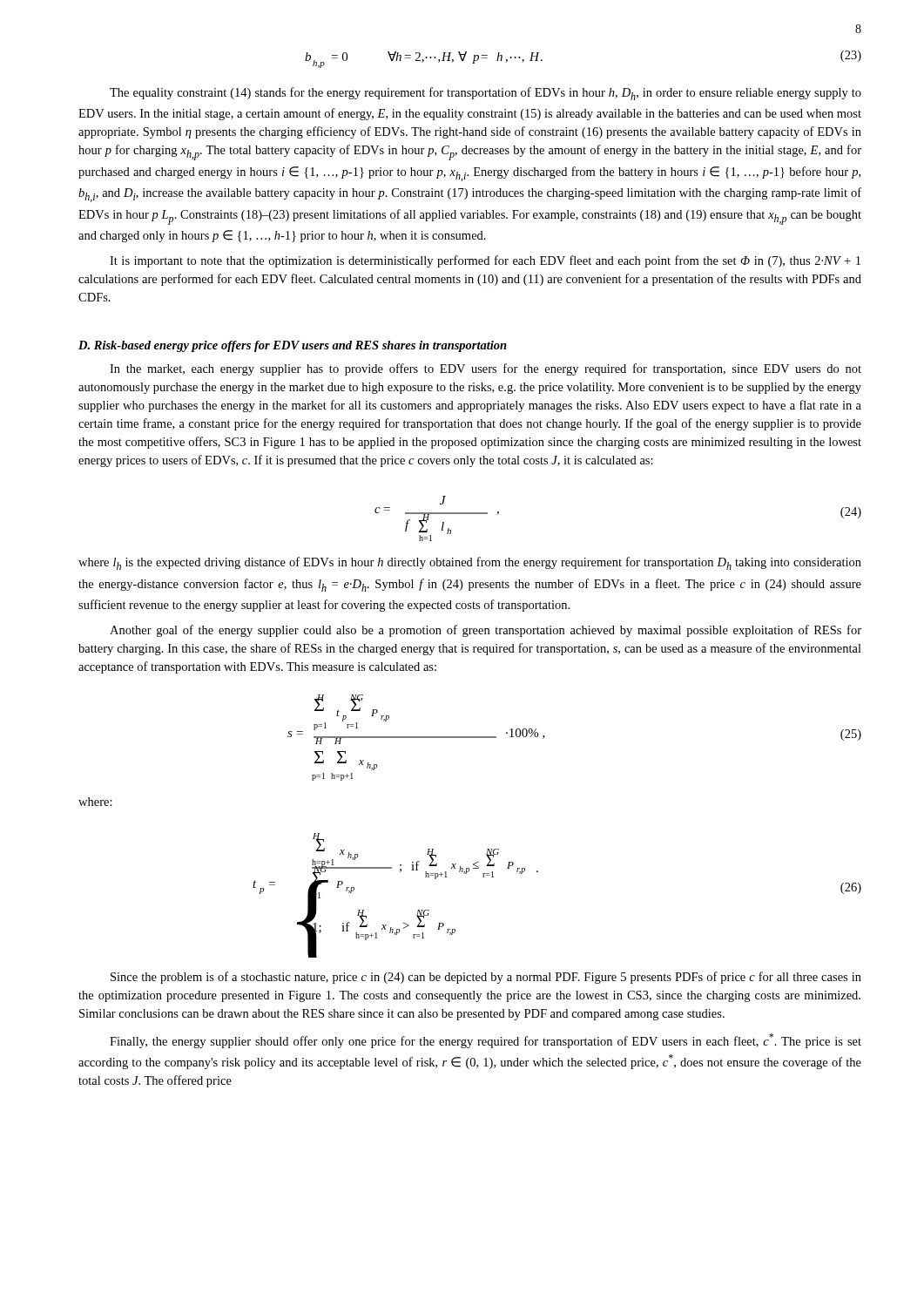Find the text block that reads "Since the problem is of a"
924x1307 pixels.
470,995
